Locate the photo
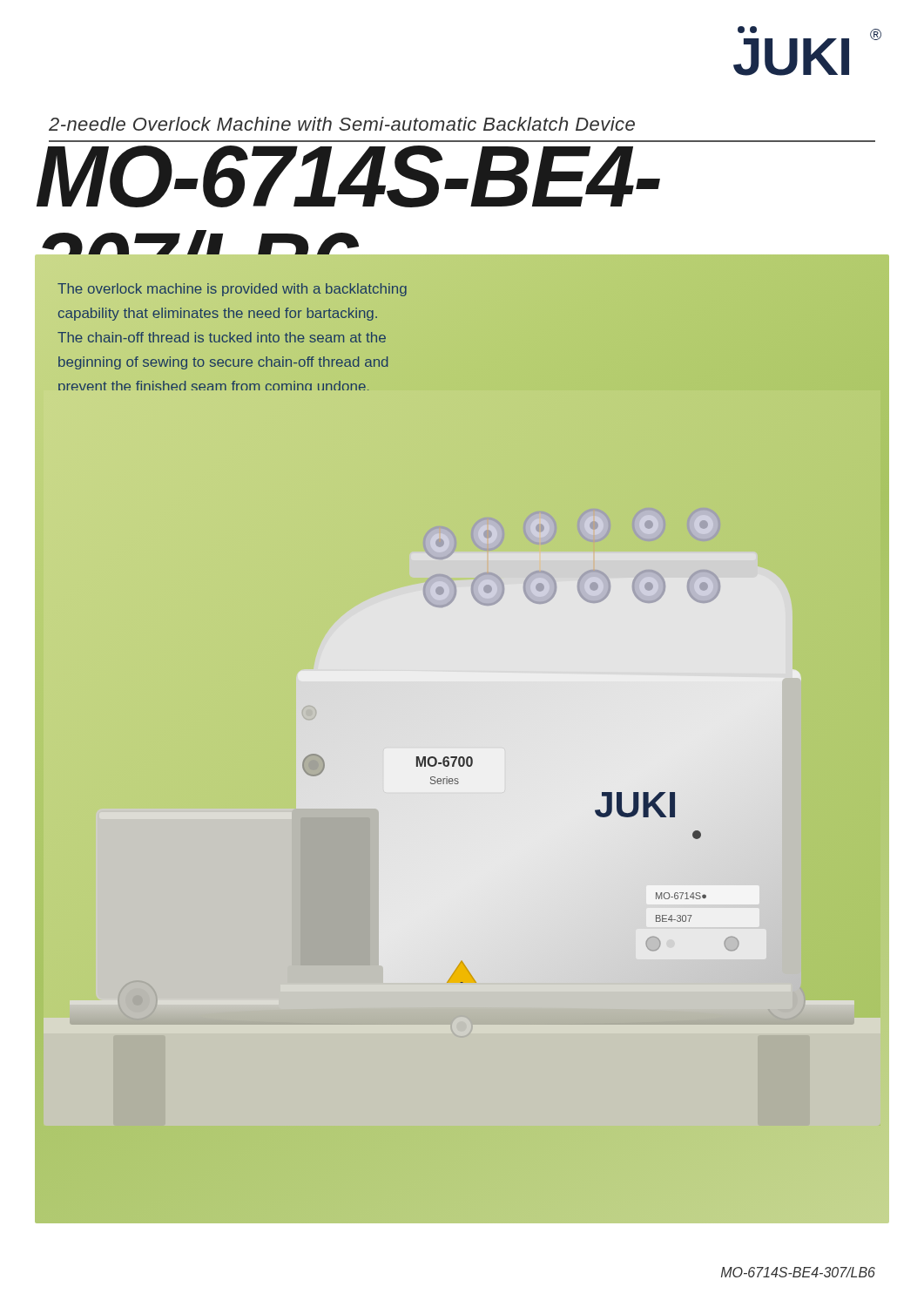Viewport: 924px width, 1307px height. click(462, 802)
